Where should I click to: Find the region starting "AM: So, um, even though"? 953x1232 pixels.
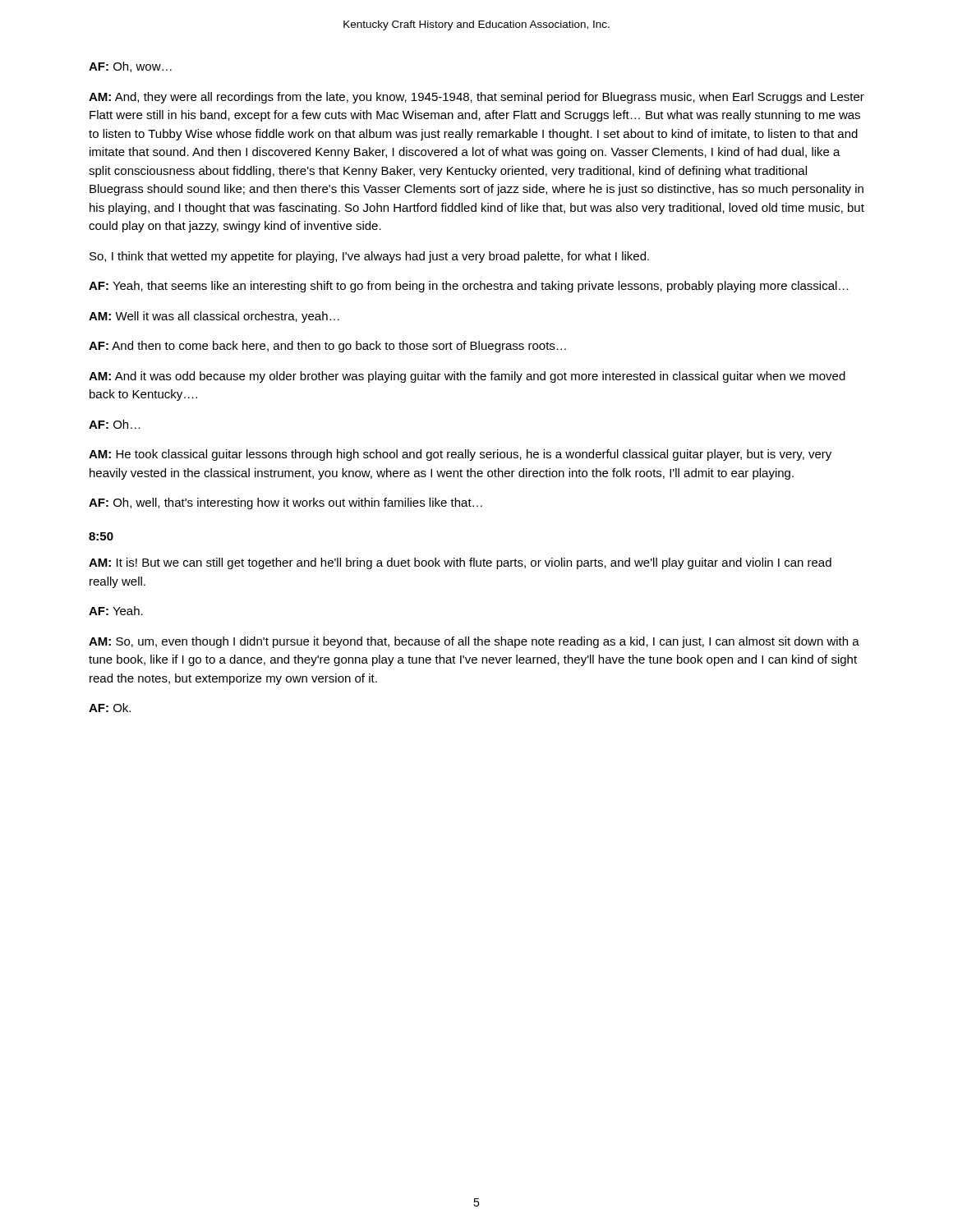pos(474,659)
